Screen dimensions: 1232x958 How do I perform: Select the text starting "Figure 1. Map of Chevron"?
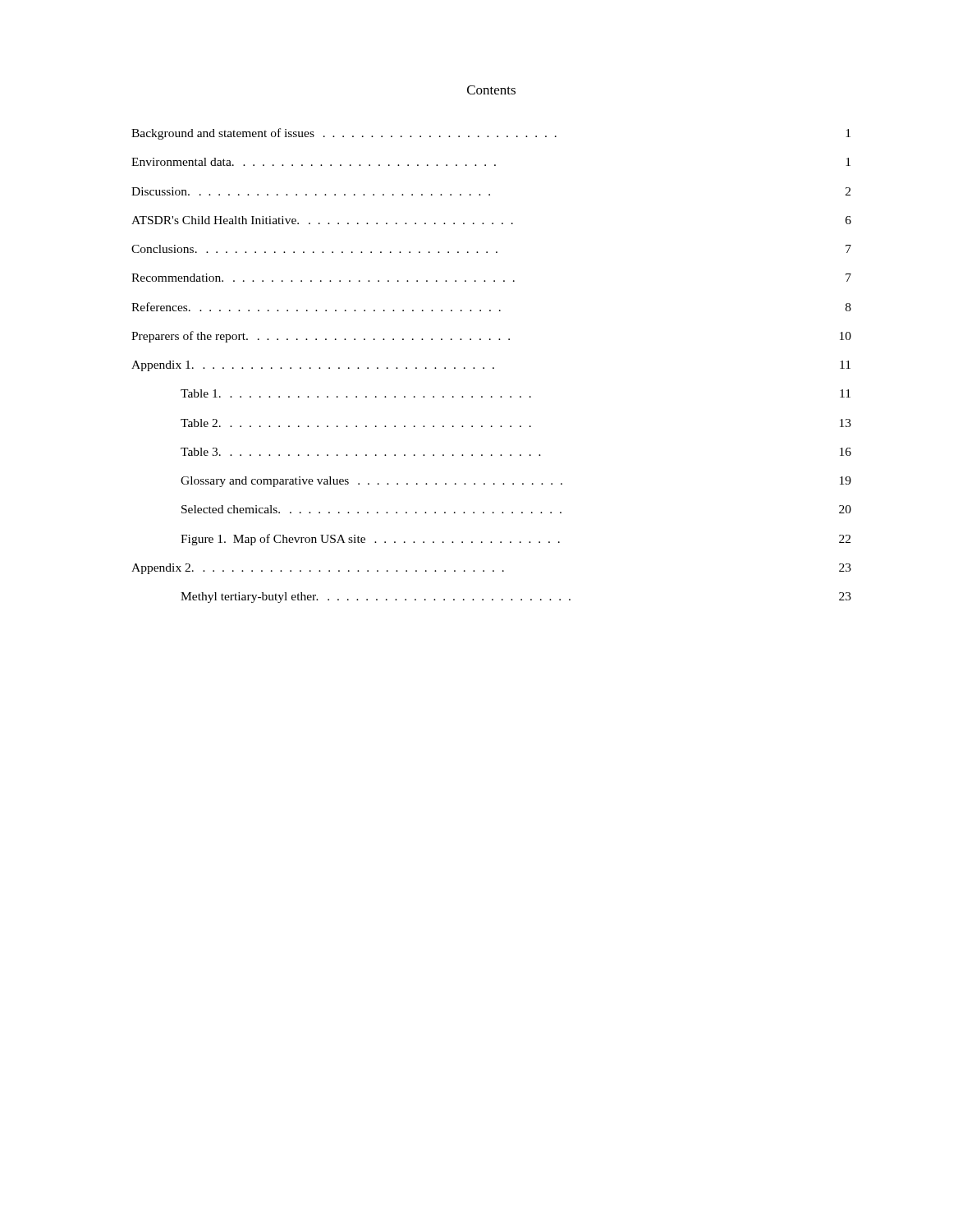pyautogui.click(x=516, y=539)
